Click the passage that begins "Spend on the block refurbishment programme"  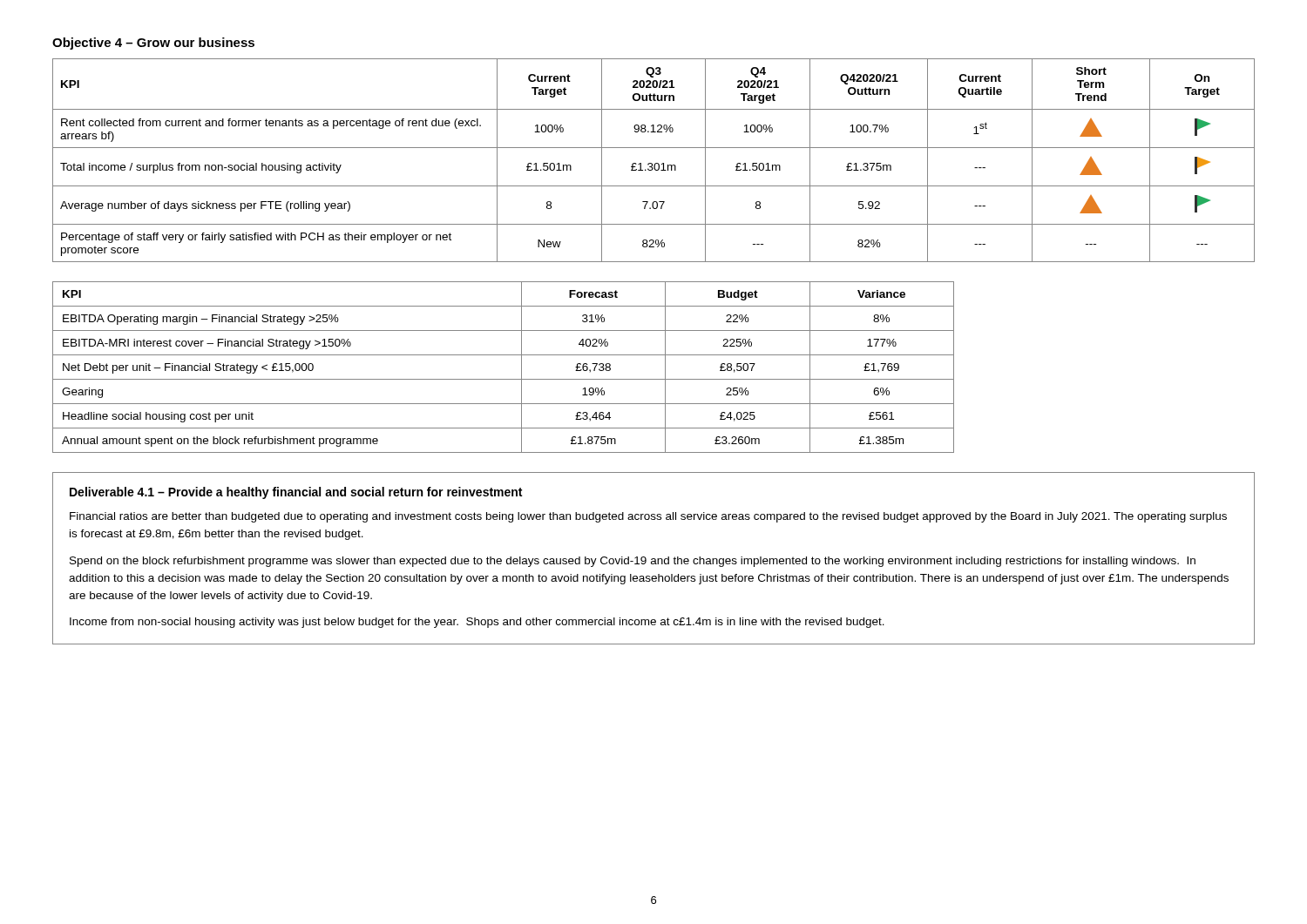pos(649,578)
